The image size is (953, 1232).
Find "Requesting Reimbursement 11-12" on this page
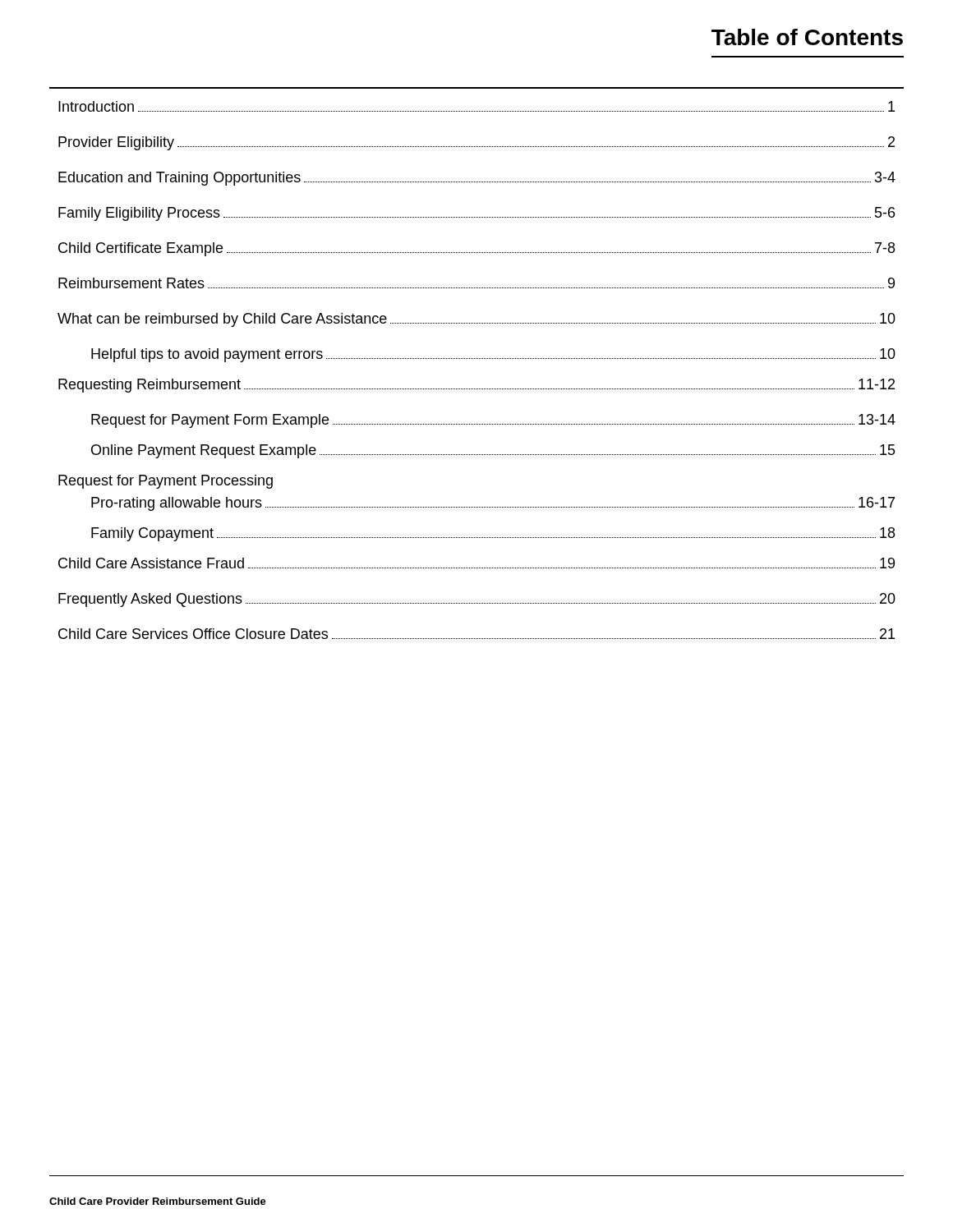(x=476, y=385)
